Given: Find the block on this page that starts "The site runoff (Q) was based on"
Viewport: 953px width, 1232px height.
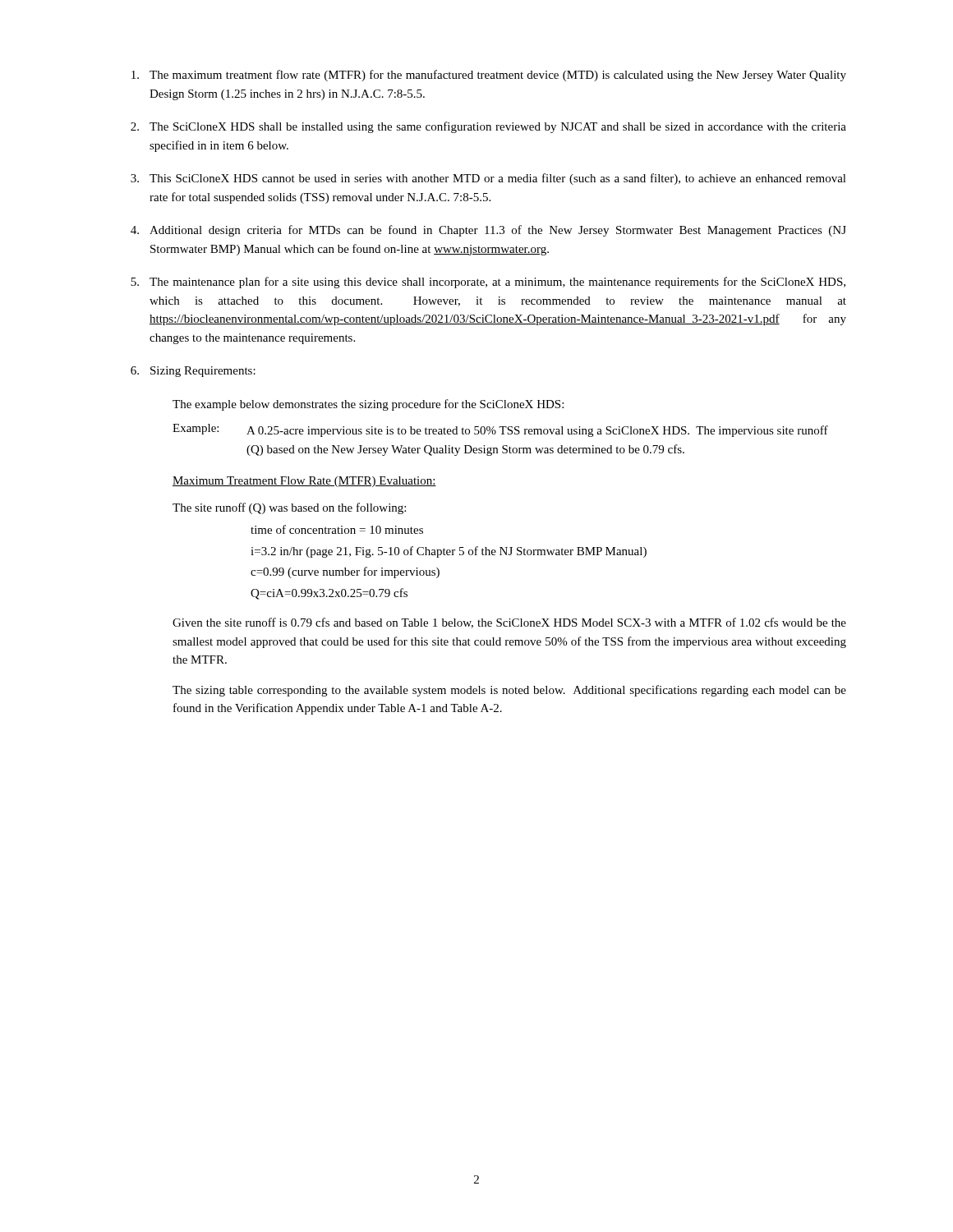Looking at the screenshot, I should 290,507.
